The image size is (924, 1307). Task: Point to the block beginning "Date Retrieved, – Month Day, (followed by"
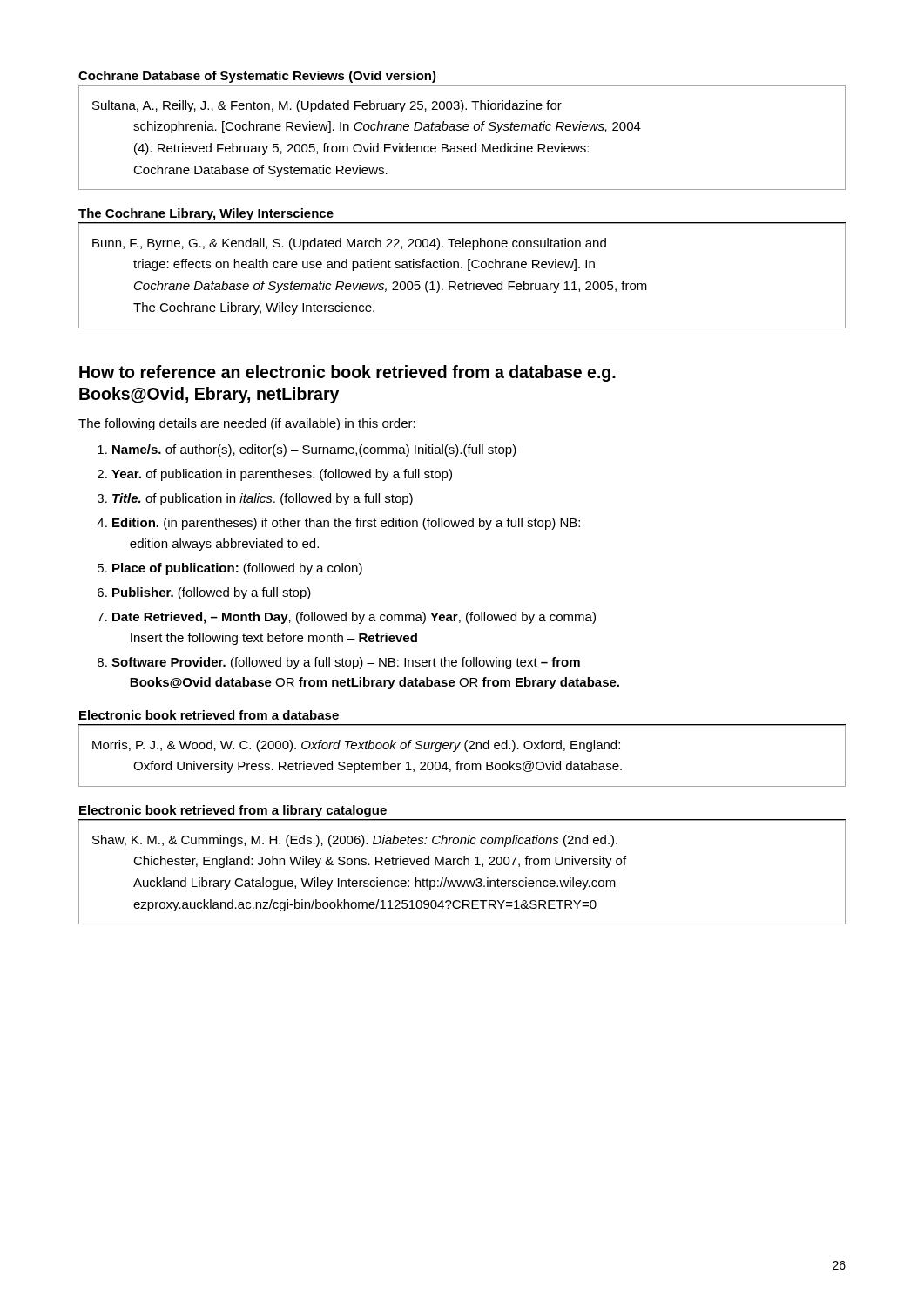pos(479,627)
